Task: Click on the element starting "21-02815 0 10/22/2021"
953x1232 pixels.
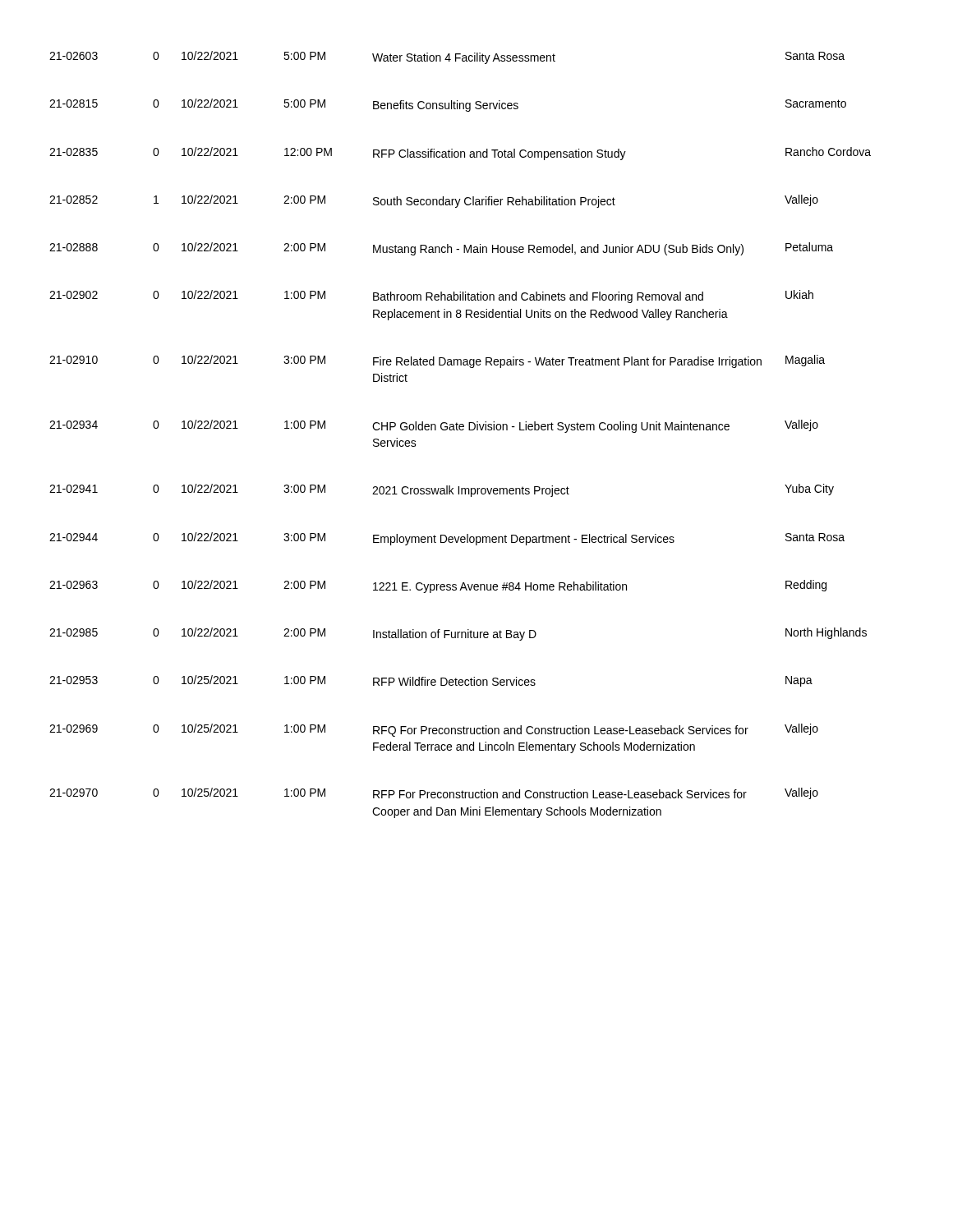Action: coord(476,105)
